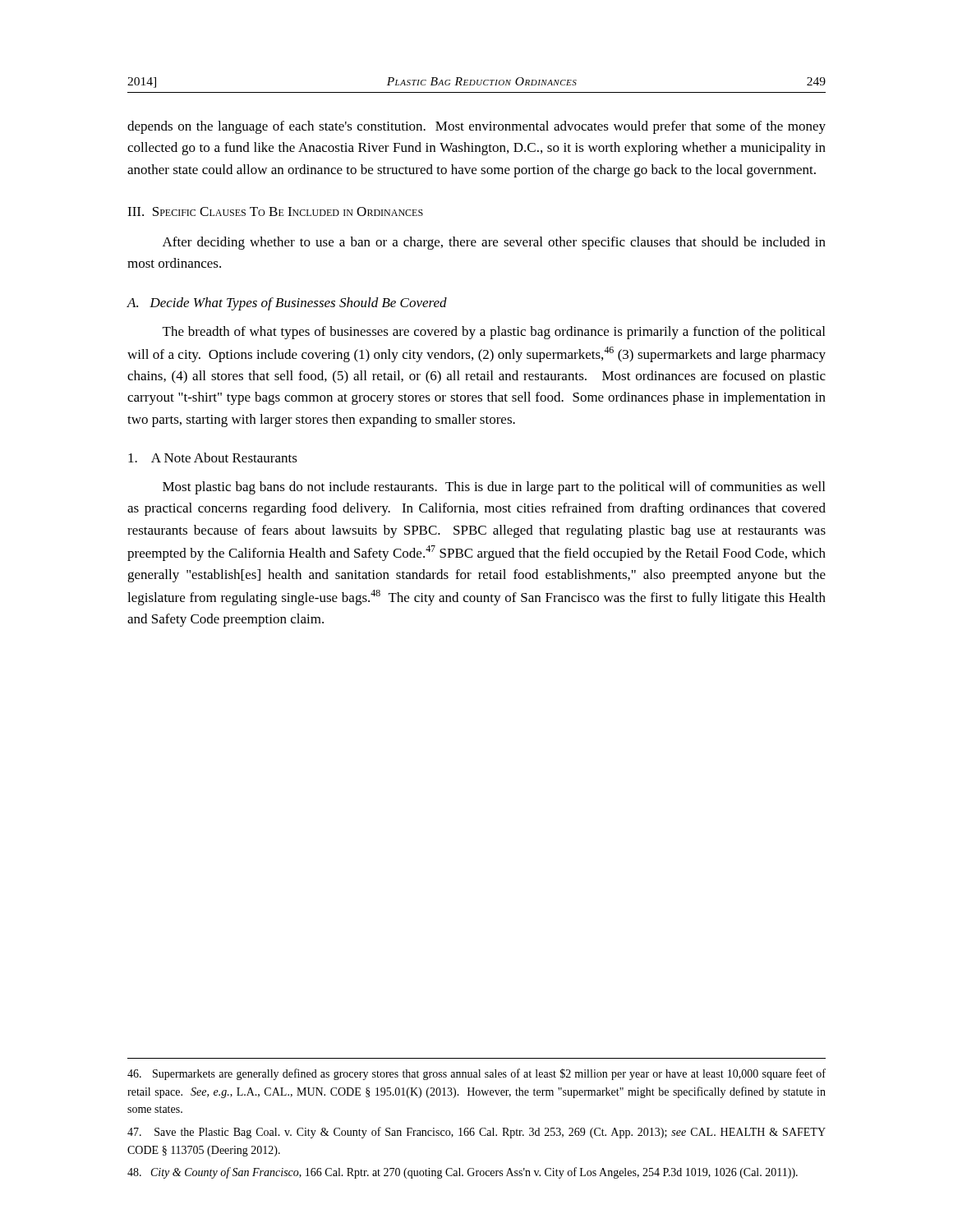Point to the text starting "After deciding whether to use a ban"

click(476, 253)
